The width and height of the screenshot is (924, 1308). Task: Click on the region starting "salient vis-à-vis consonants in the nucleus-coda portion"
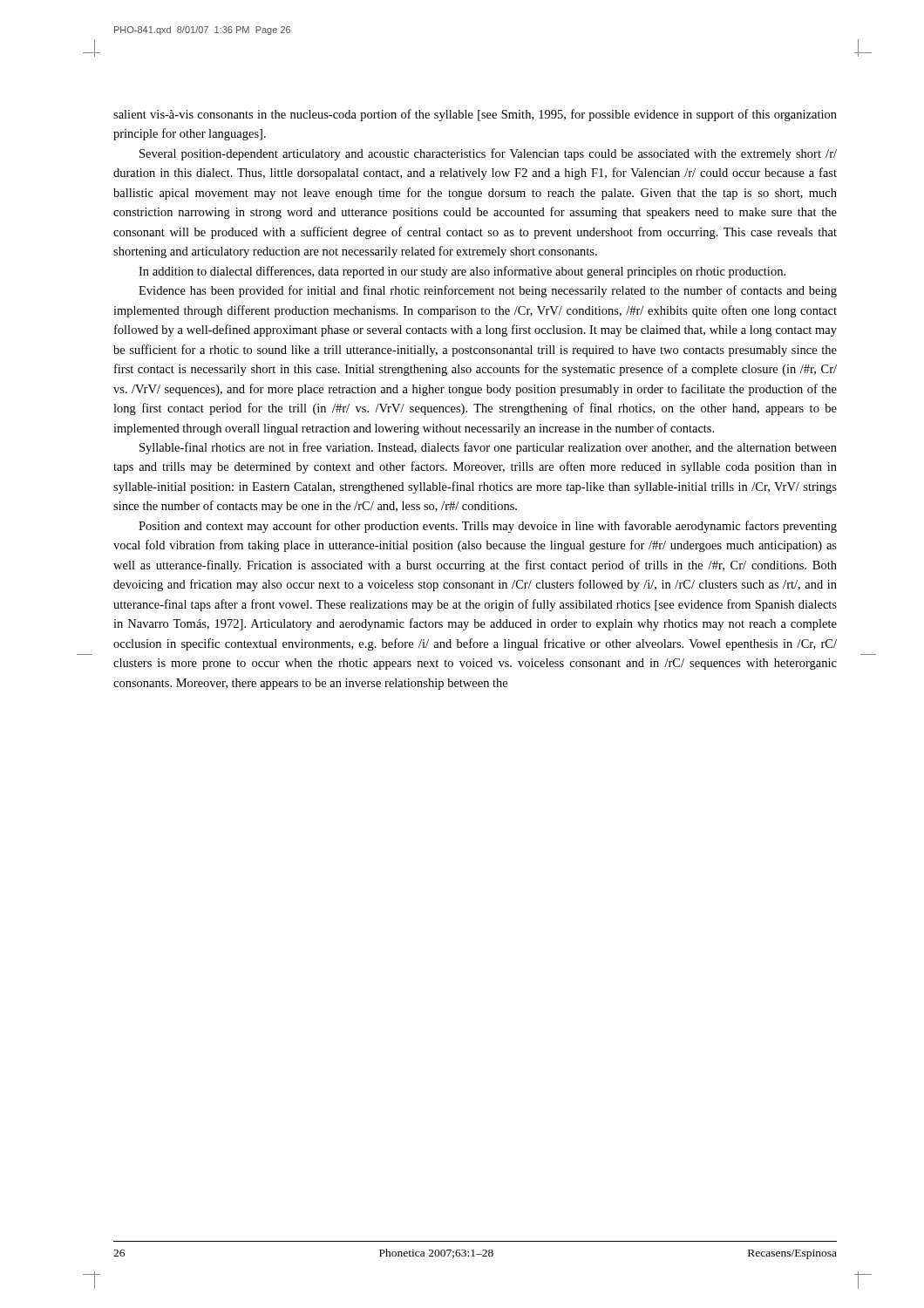[475, 399]
